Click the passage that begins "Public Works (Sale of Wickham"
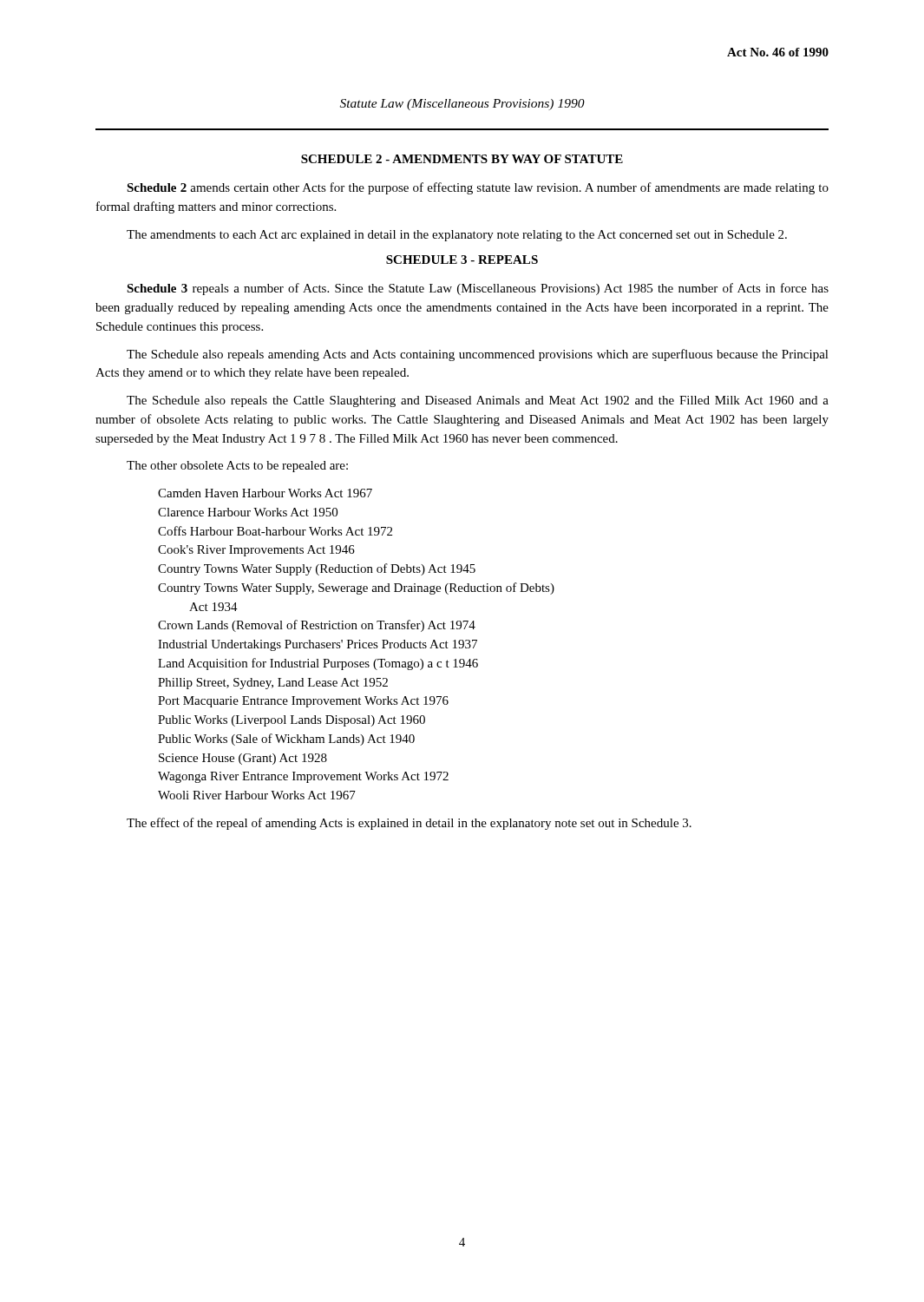Image resolution: width=924 pixels, height=1302 pixels. [286, 738]
